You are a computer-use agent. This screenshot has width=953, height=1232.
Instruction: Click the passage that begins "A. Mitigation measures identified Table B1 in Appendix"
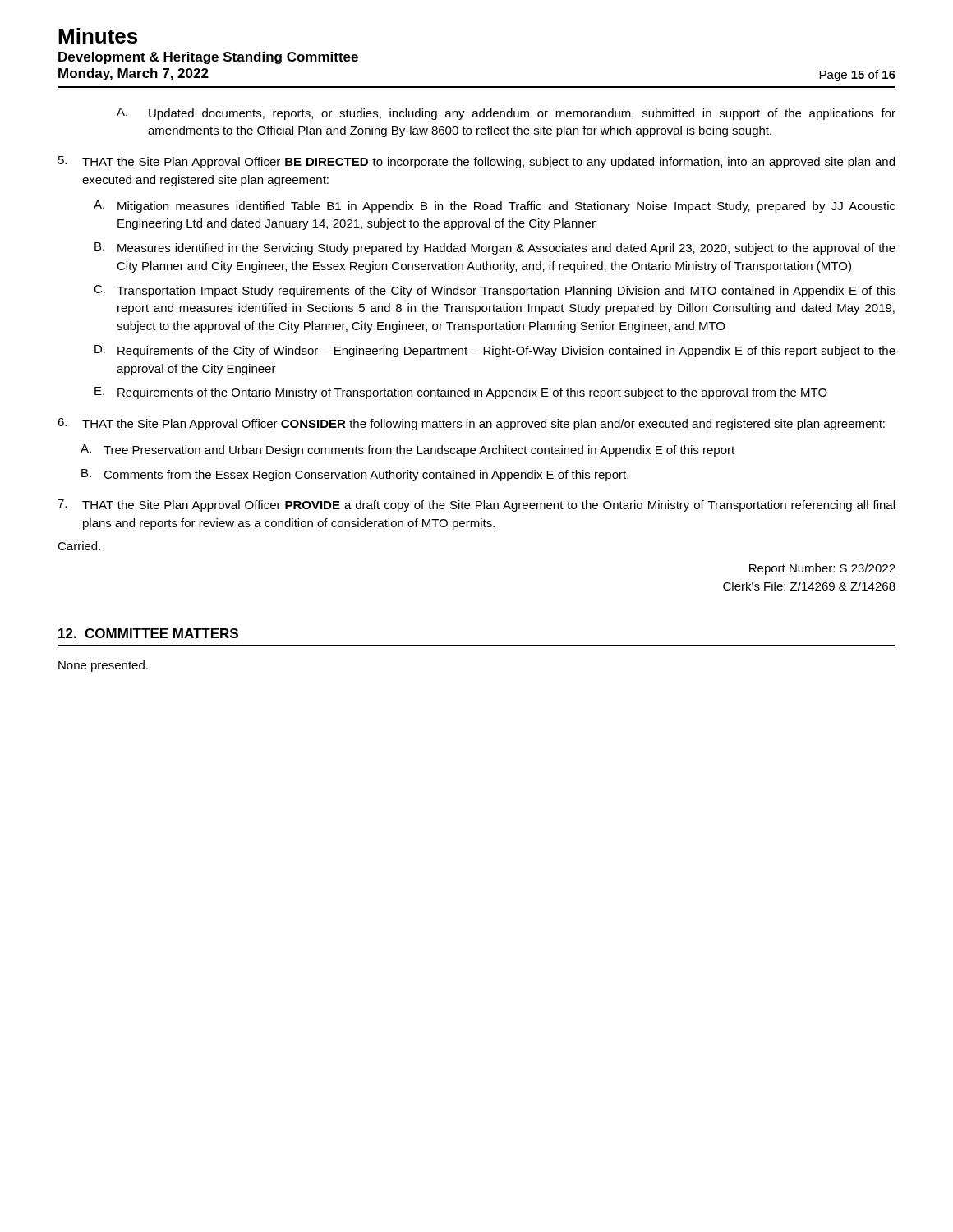(x=495, y=215)
